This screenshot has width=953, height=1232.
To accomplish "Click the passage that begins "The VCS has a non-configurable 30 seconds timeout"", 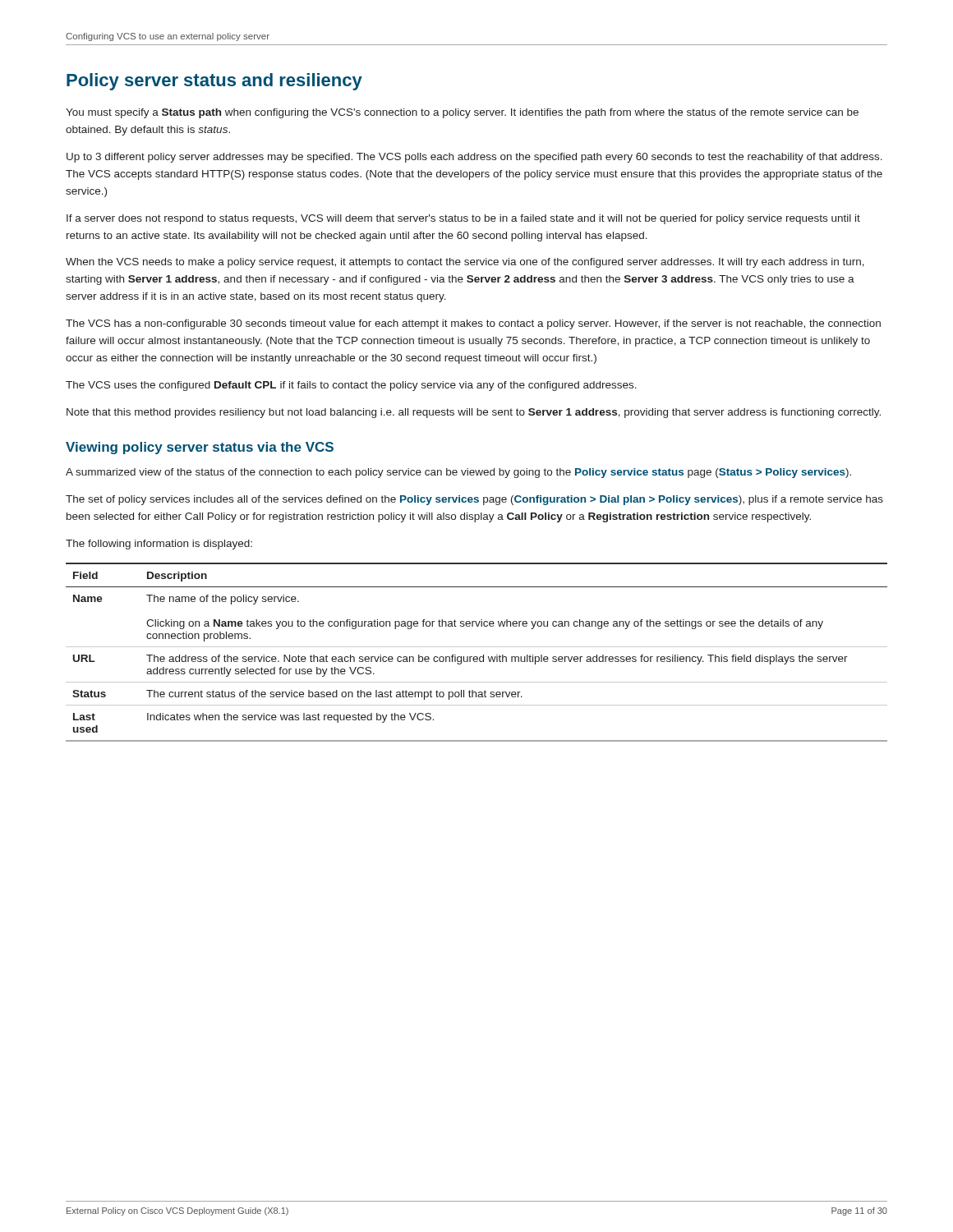I will 474,341.
